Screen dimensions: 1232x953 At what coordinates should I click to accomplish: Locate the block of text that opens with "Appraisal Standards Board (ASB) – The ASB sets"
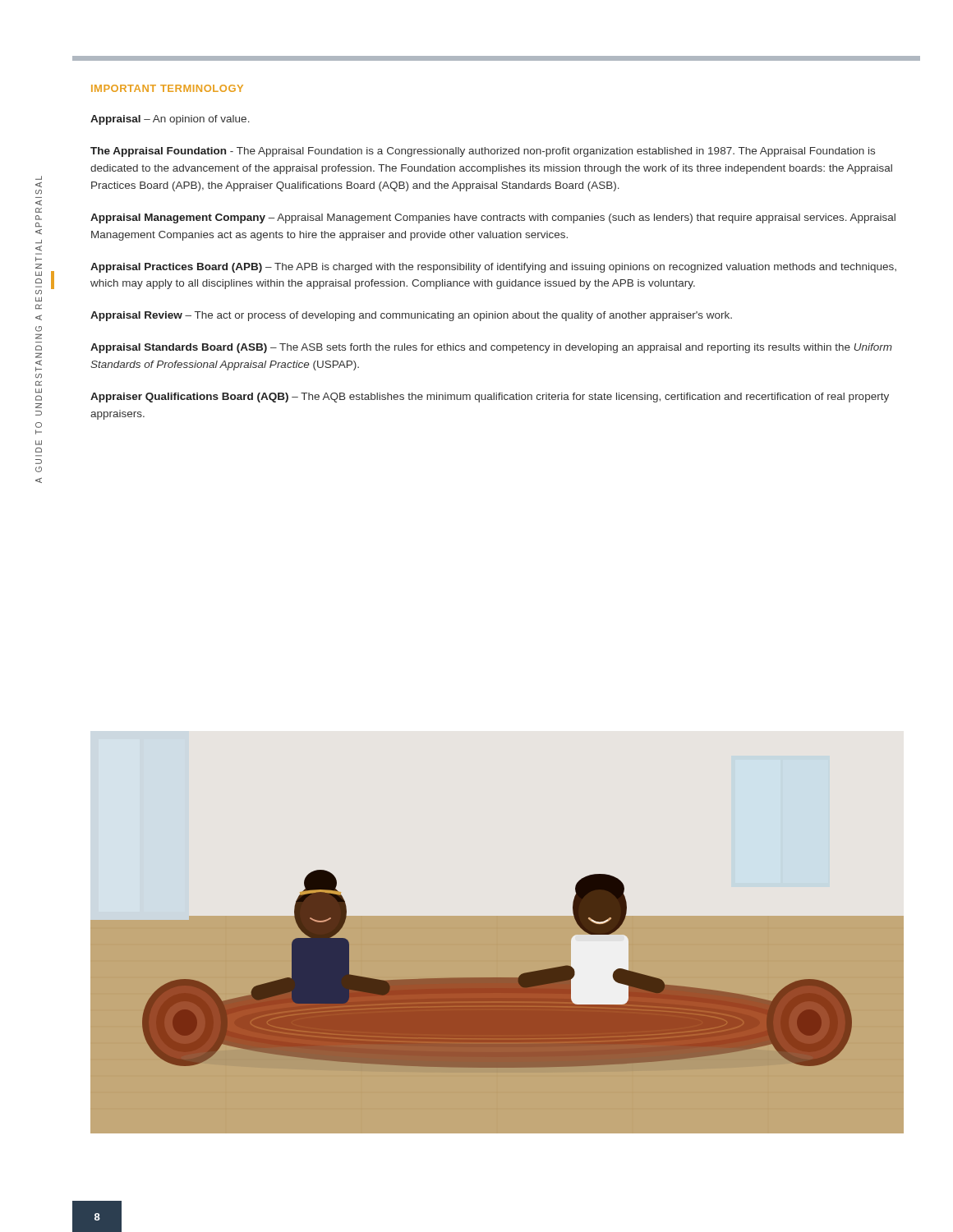[491, 356]
